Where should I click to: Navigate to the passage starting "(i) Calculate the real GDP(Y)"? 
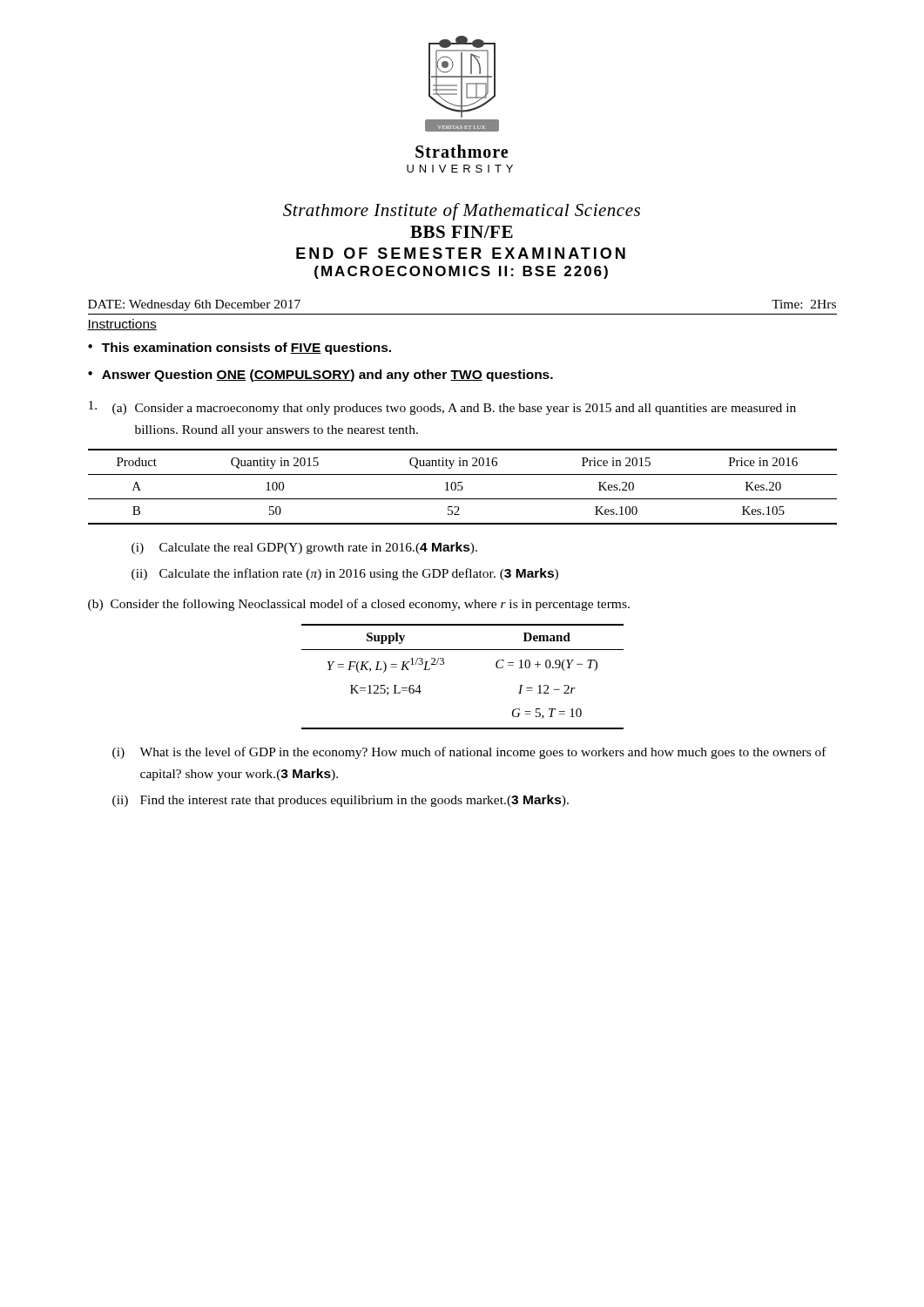coord(305,548)
